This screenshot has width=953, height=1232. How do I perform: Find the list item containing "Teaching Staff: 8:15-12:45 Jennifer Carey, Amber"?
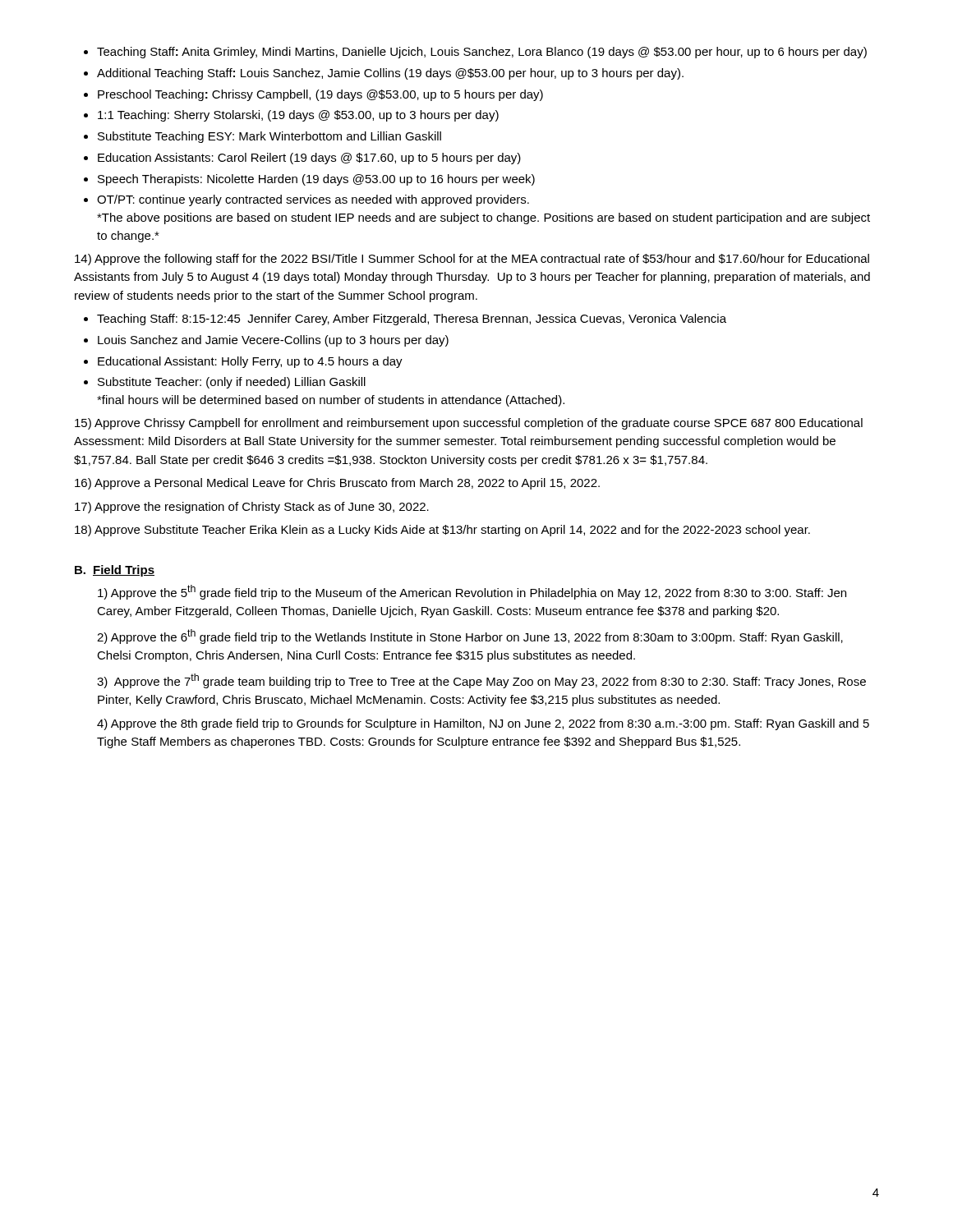(405, 319)
